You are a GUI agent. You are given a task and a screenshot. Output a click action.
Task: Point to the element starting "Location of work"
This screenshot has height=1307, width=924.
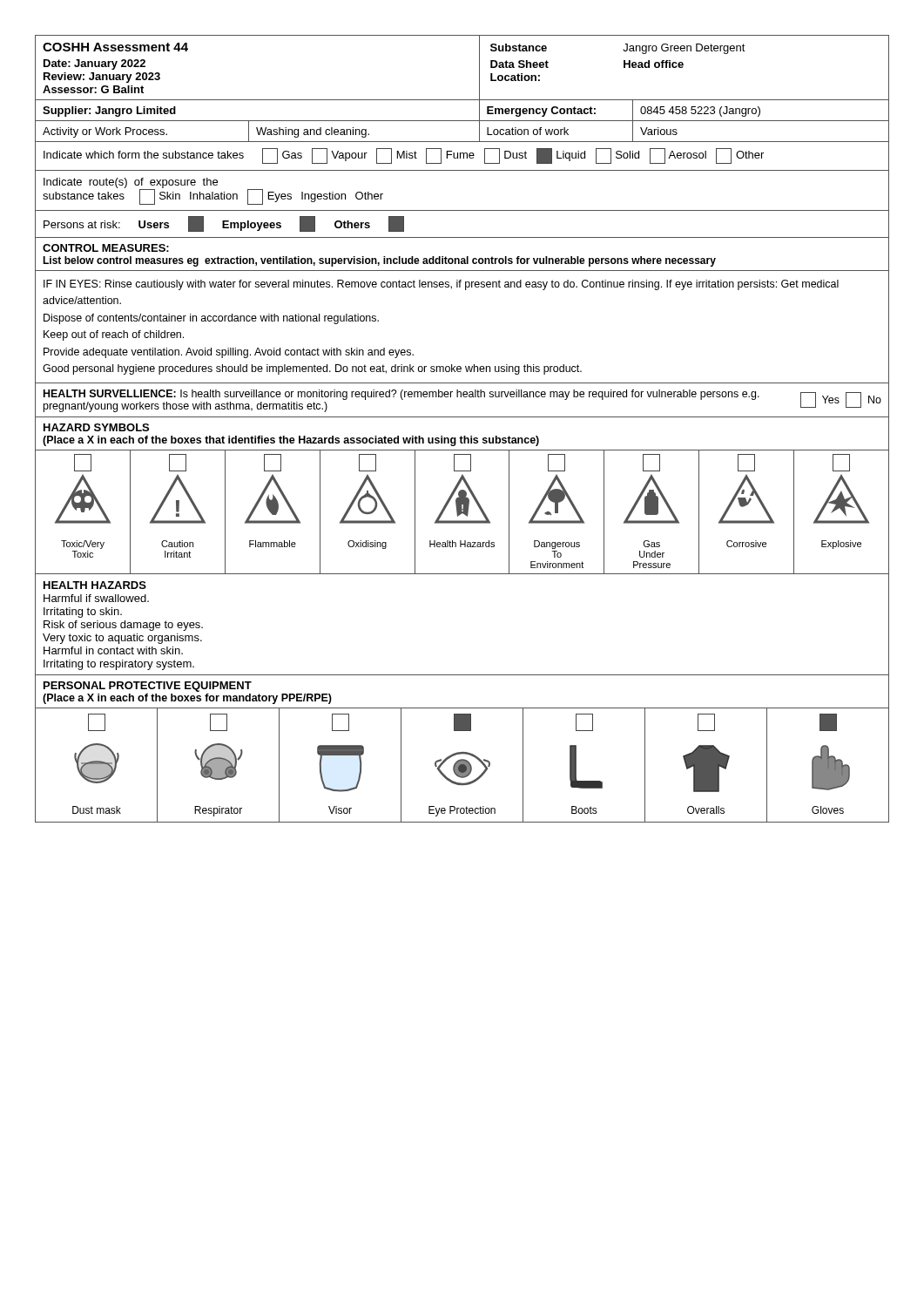click(528, 131)
